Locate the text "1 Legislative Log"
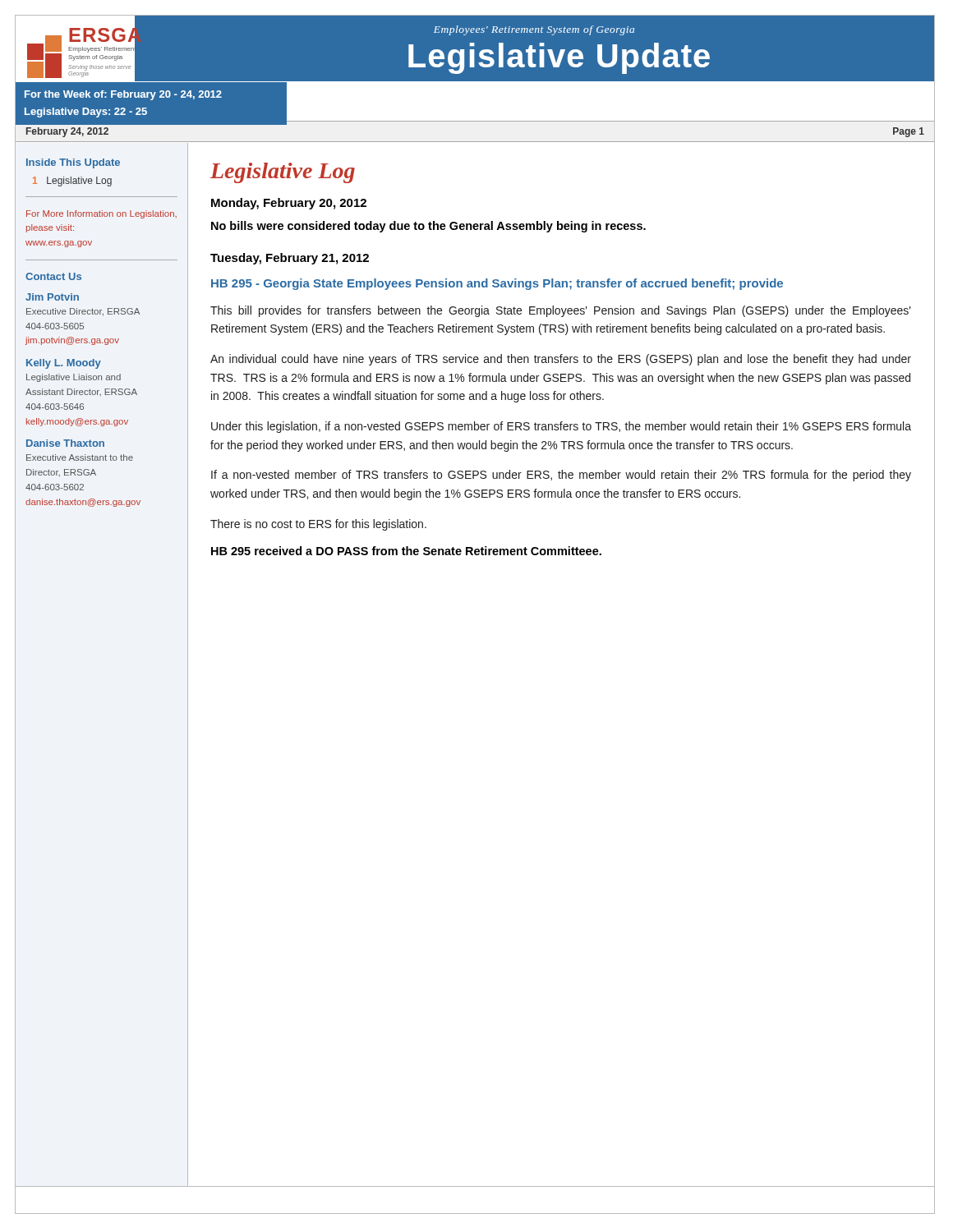 click(x=72, y=181)
